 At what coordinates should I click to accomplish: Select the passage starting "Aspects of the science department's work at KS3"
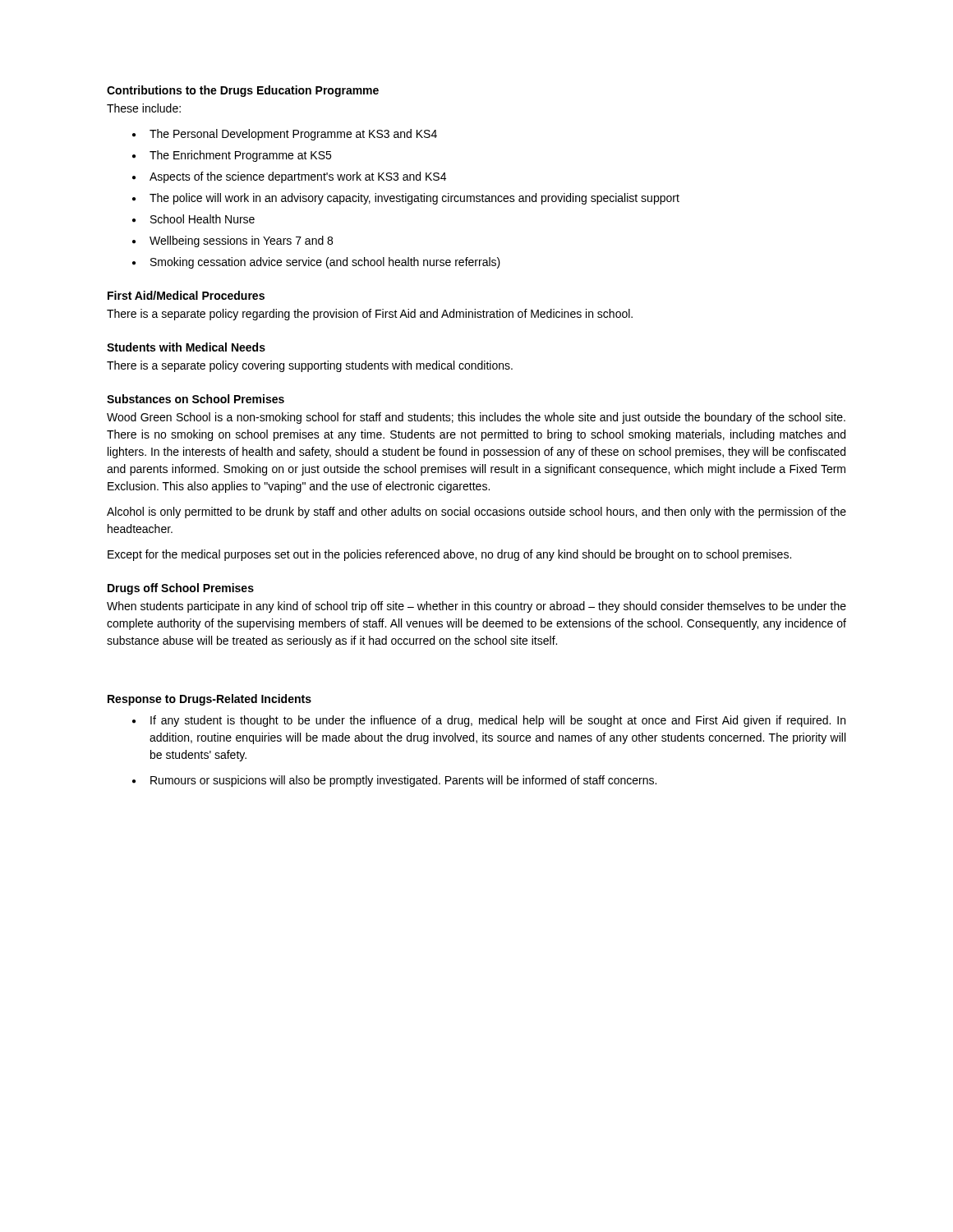(x=298, y=177)
